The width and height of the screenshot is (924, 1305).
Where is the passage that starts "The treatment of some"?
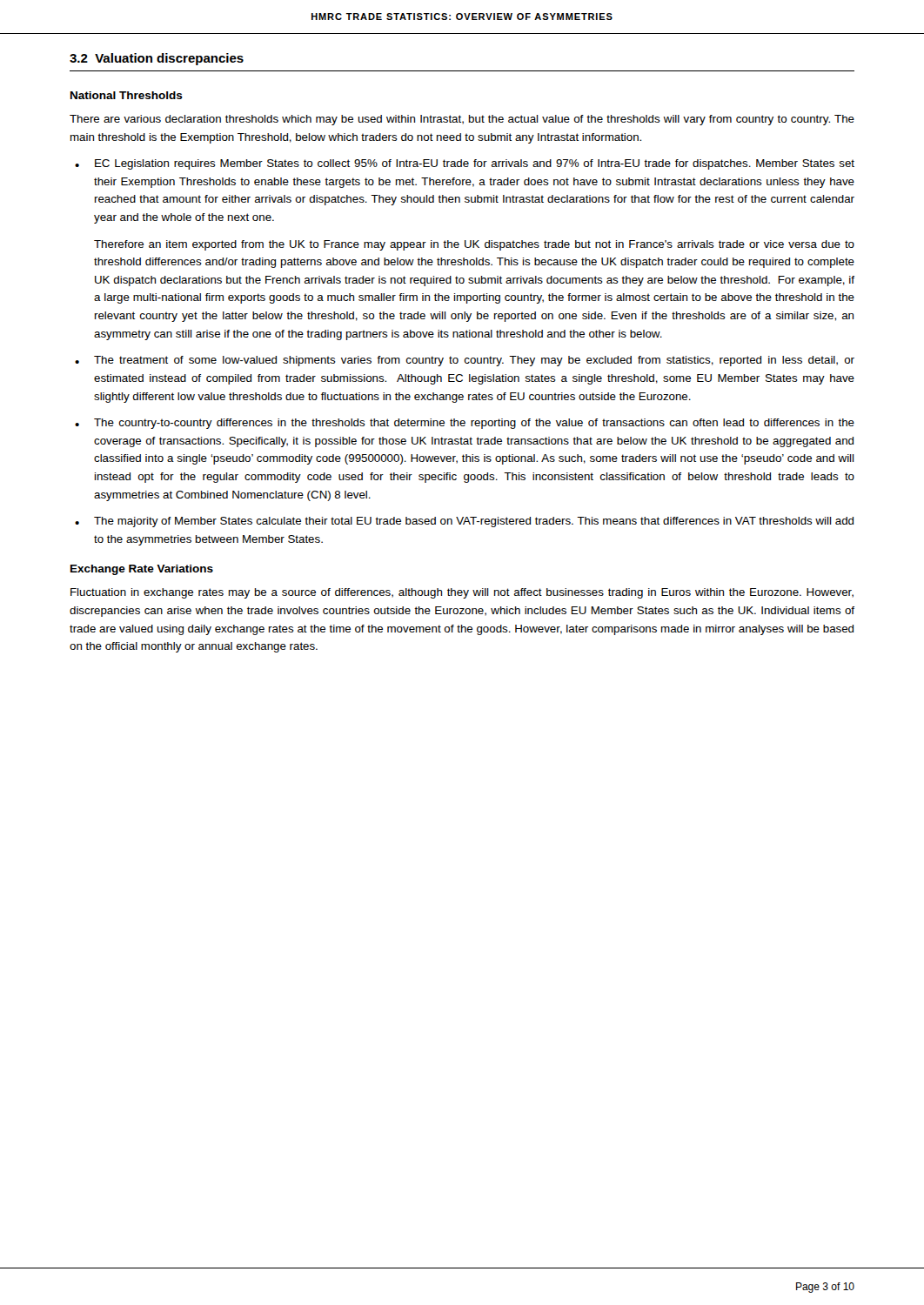pyautogui.click(x=474, y=378)
